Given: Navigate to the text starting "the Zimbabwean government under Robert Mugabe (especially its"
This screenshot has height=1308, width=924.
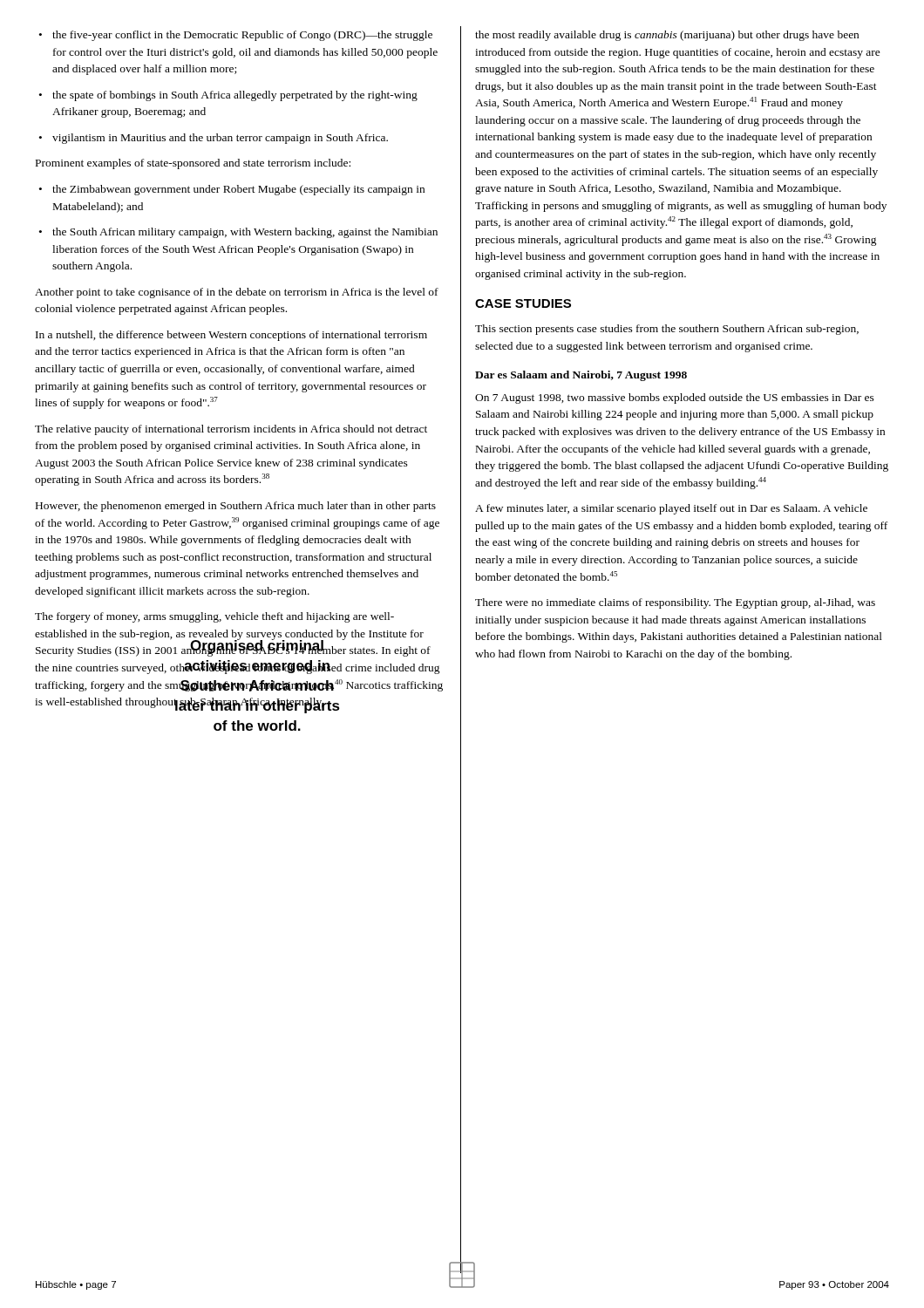Looking at the screenshot, I should (240, 198).
